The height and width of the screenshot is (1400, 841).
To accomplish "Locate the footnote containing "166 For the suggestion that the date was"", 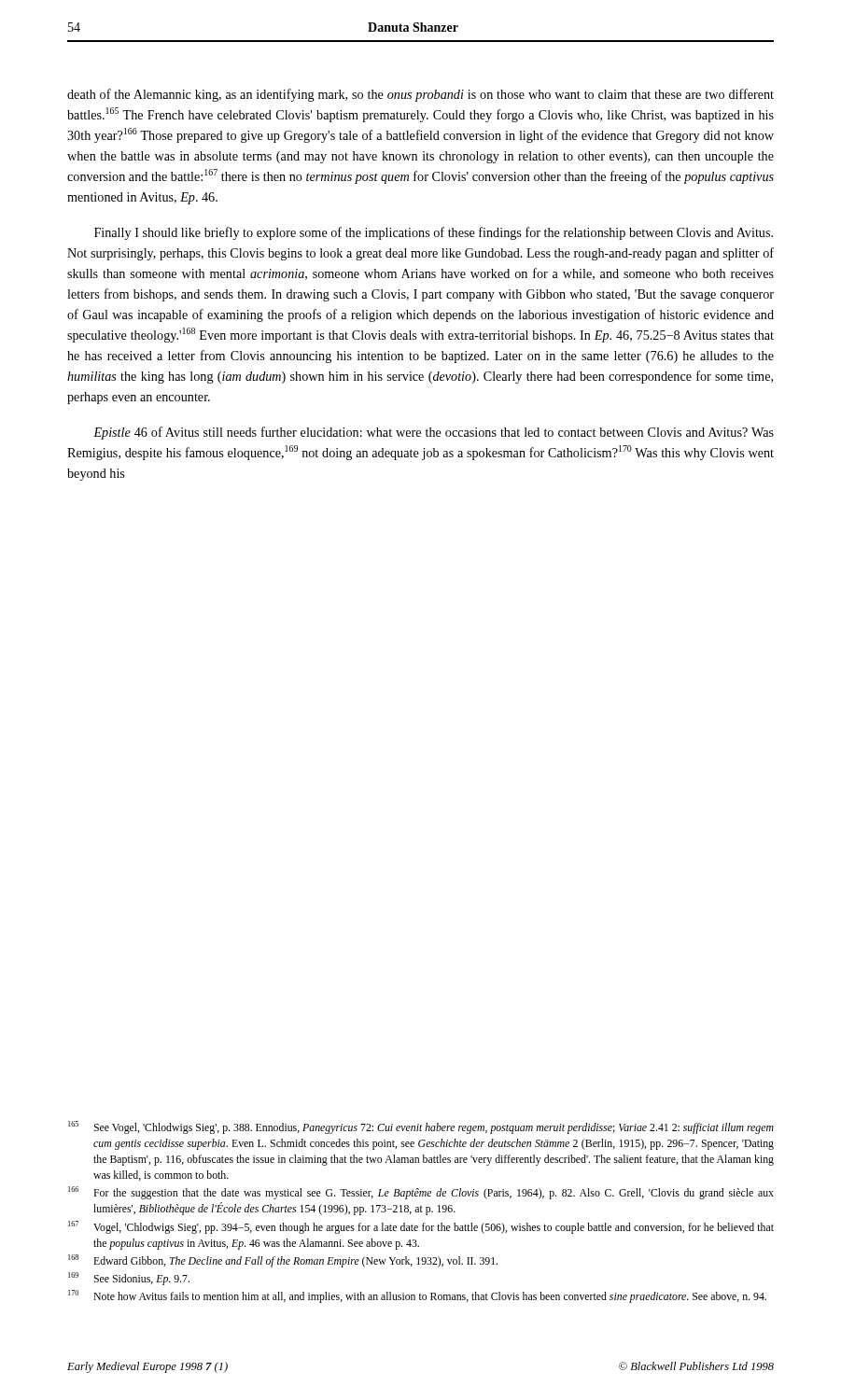I will click(420, 1202).
